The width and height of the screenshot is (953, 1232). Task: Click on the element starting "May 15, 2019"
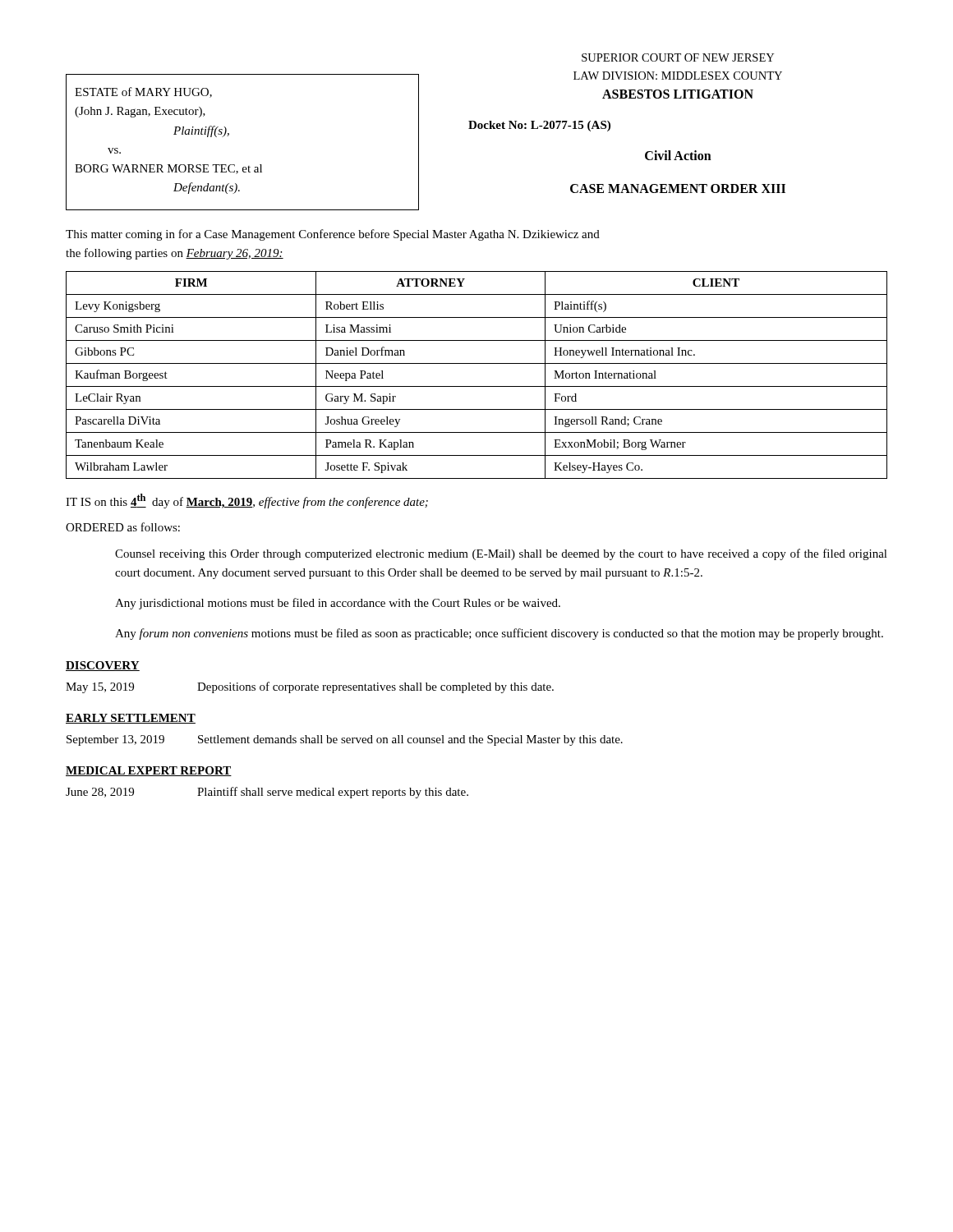(x=476, y=687)
